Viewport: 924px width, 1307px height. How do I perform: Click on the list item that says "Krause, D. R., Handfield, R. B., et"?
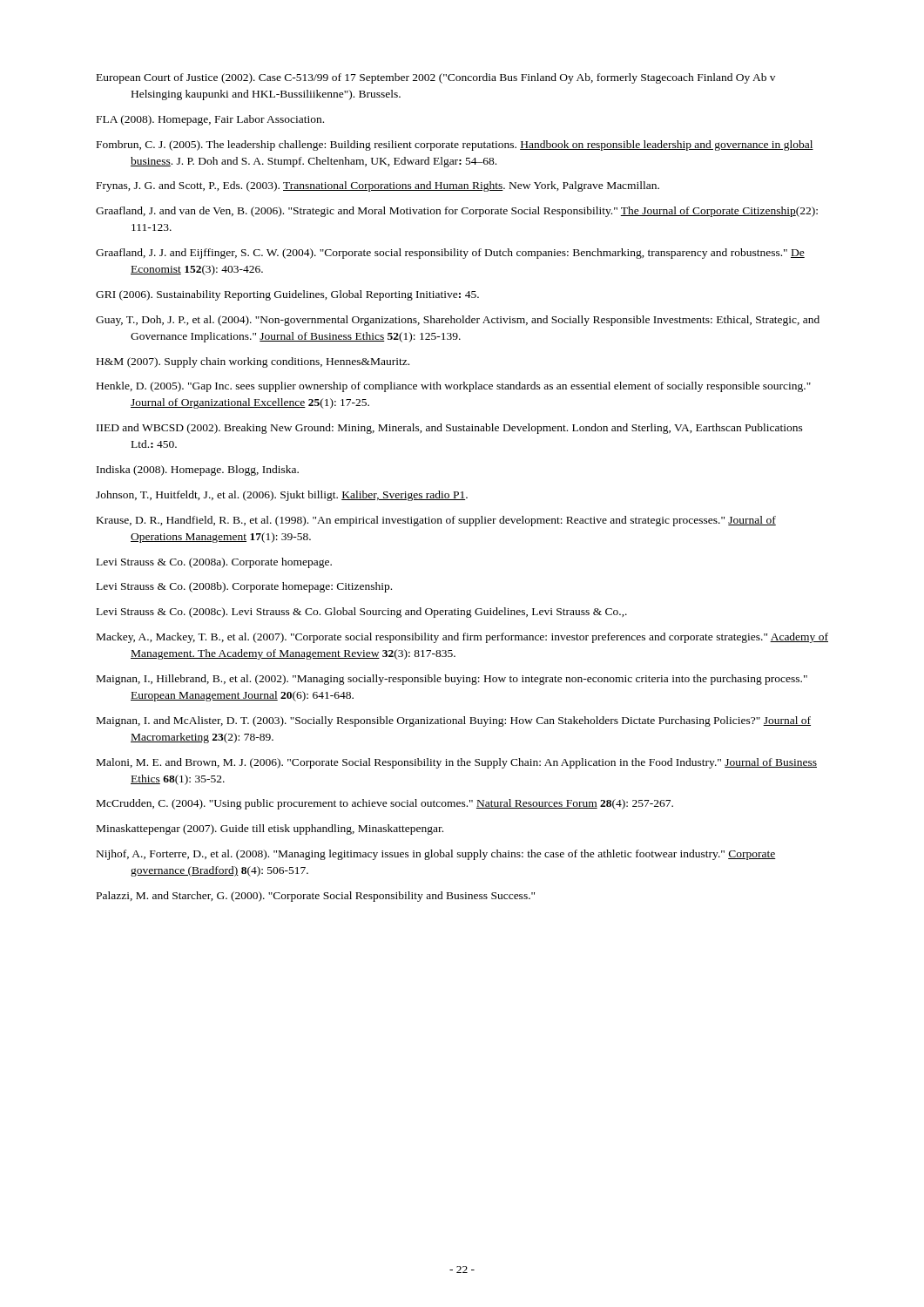click(x=436, y=528)
